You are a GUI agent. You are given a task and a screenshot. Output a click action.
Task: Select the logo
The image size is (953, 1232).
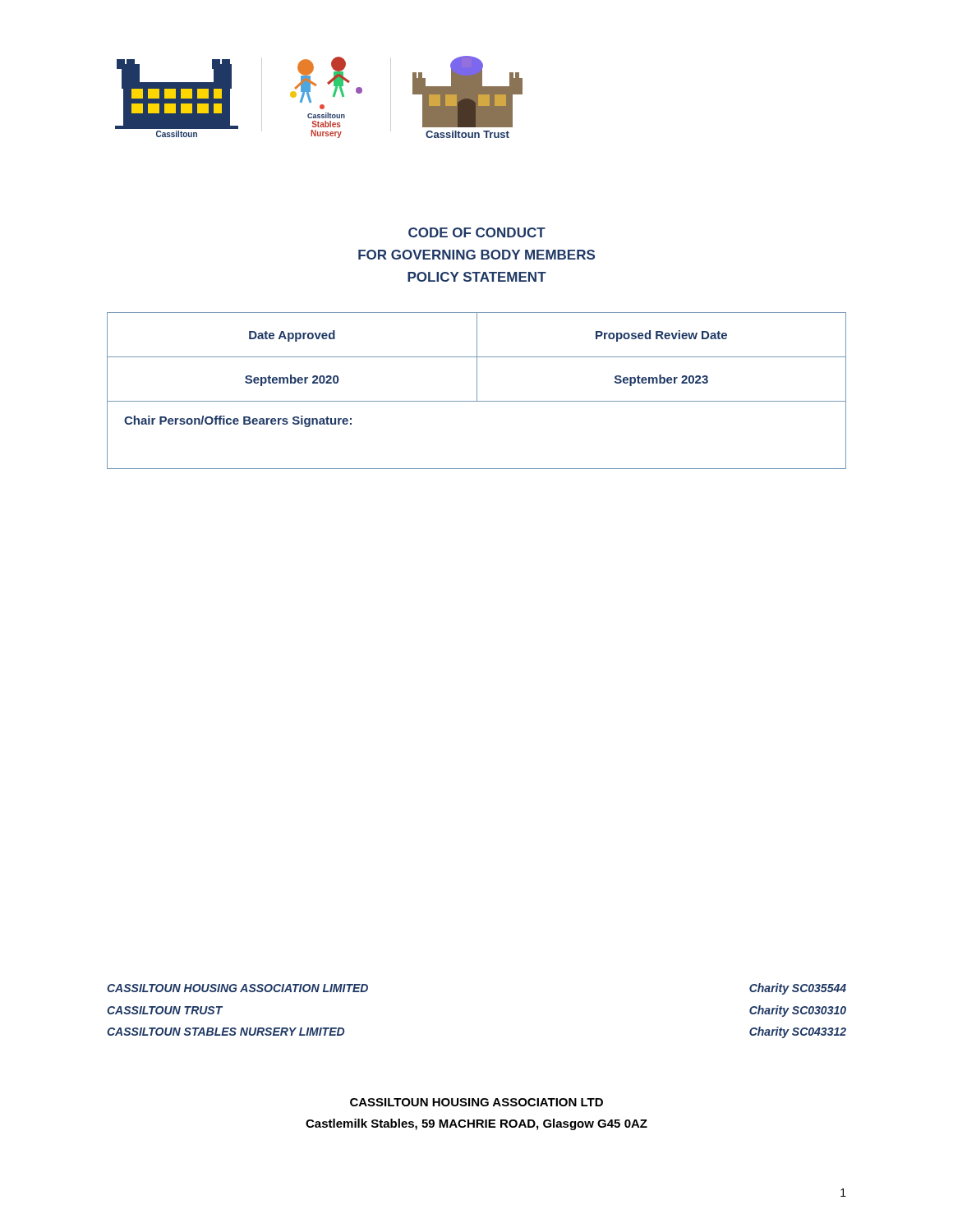tap(334, 94)
